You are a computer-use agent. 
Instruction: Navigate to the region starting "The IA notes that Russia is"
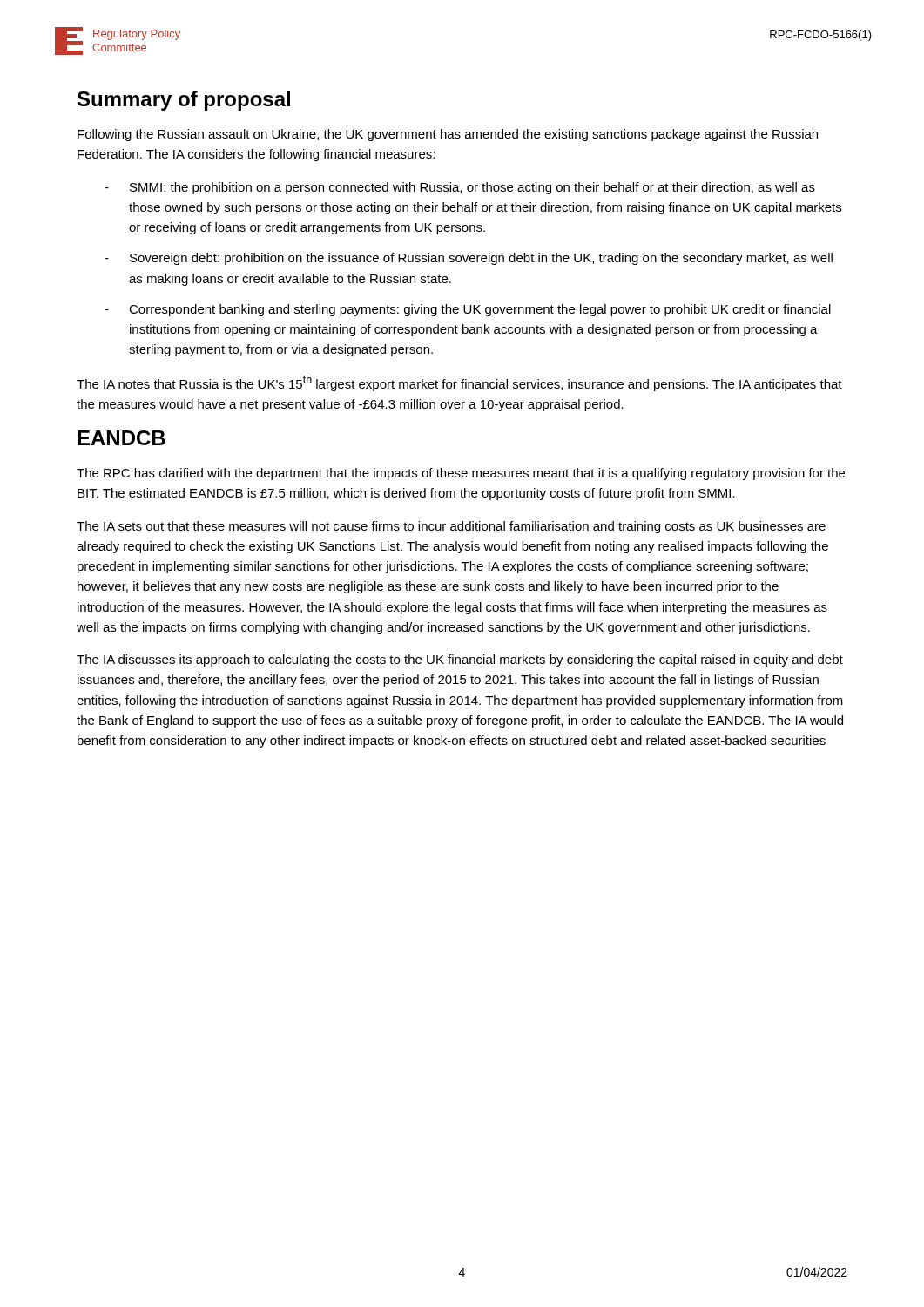pyautogui.click(x=459, y=392)
